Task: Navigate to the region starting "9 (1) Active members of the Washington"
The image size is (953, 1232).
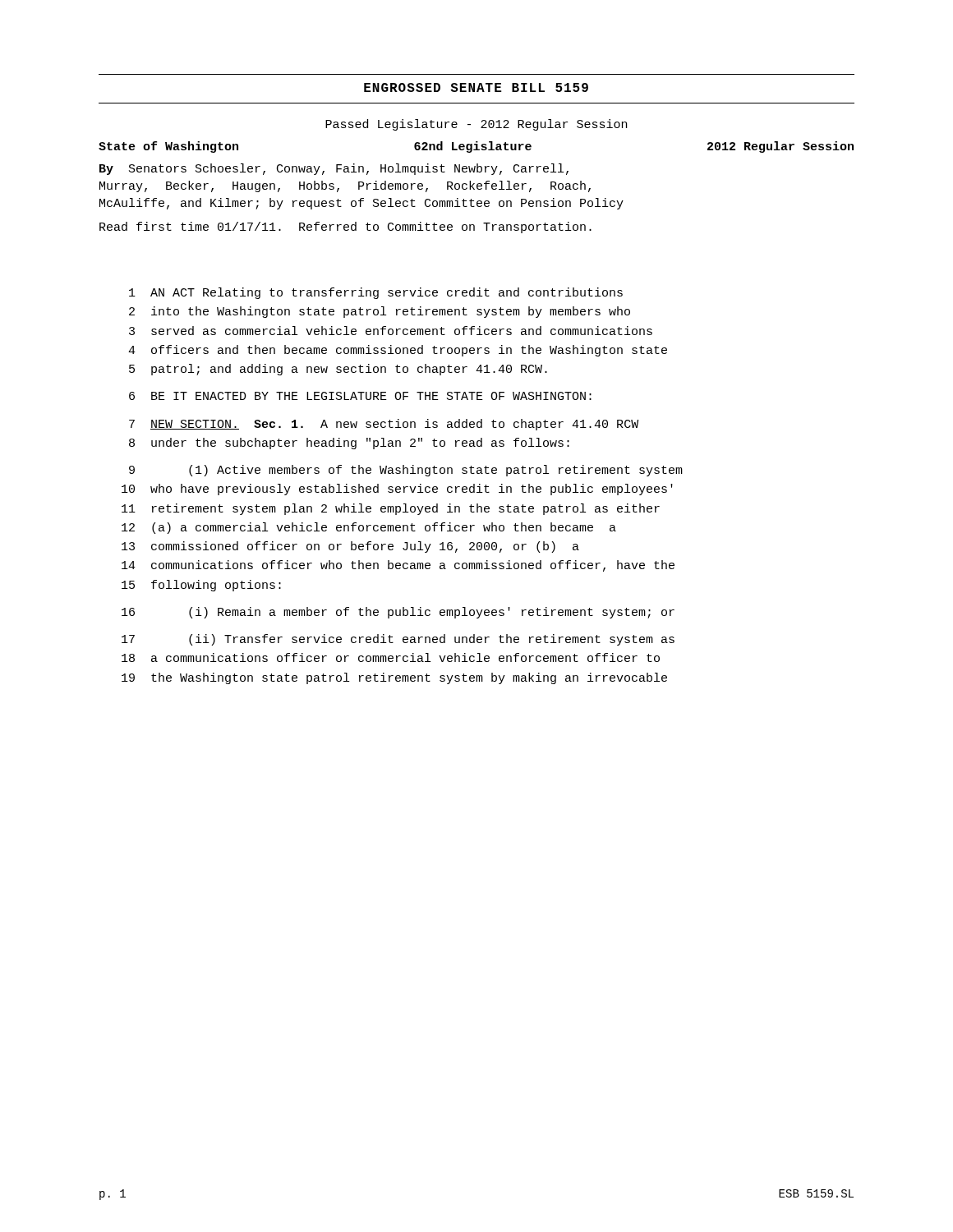Action: point(476,471)
